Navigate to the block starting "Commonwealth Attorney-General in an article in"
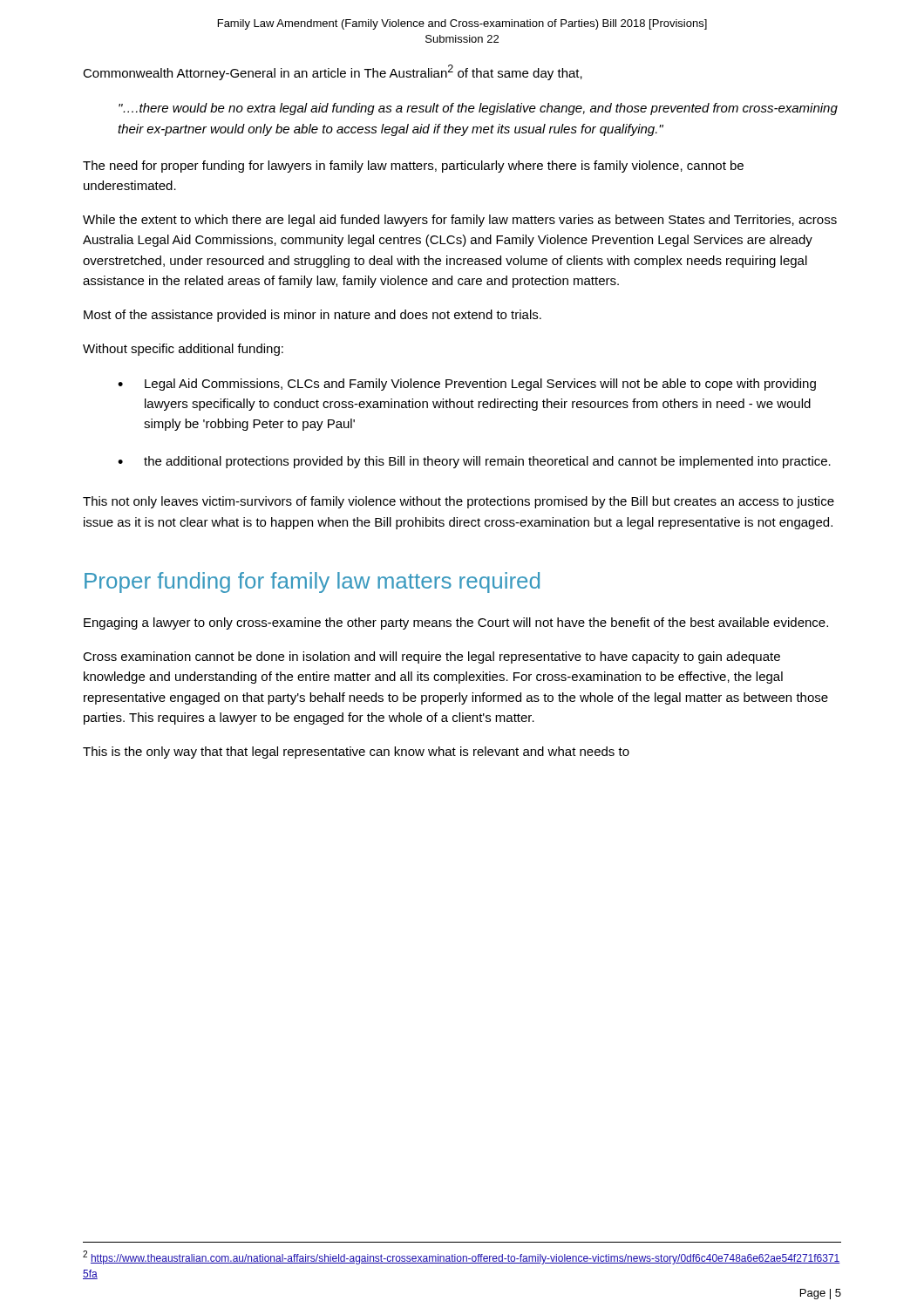This screenshot has width=924, height=1308. click(x=333, y=72)
